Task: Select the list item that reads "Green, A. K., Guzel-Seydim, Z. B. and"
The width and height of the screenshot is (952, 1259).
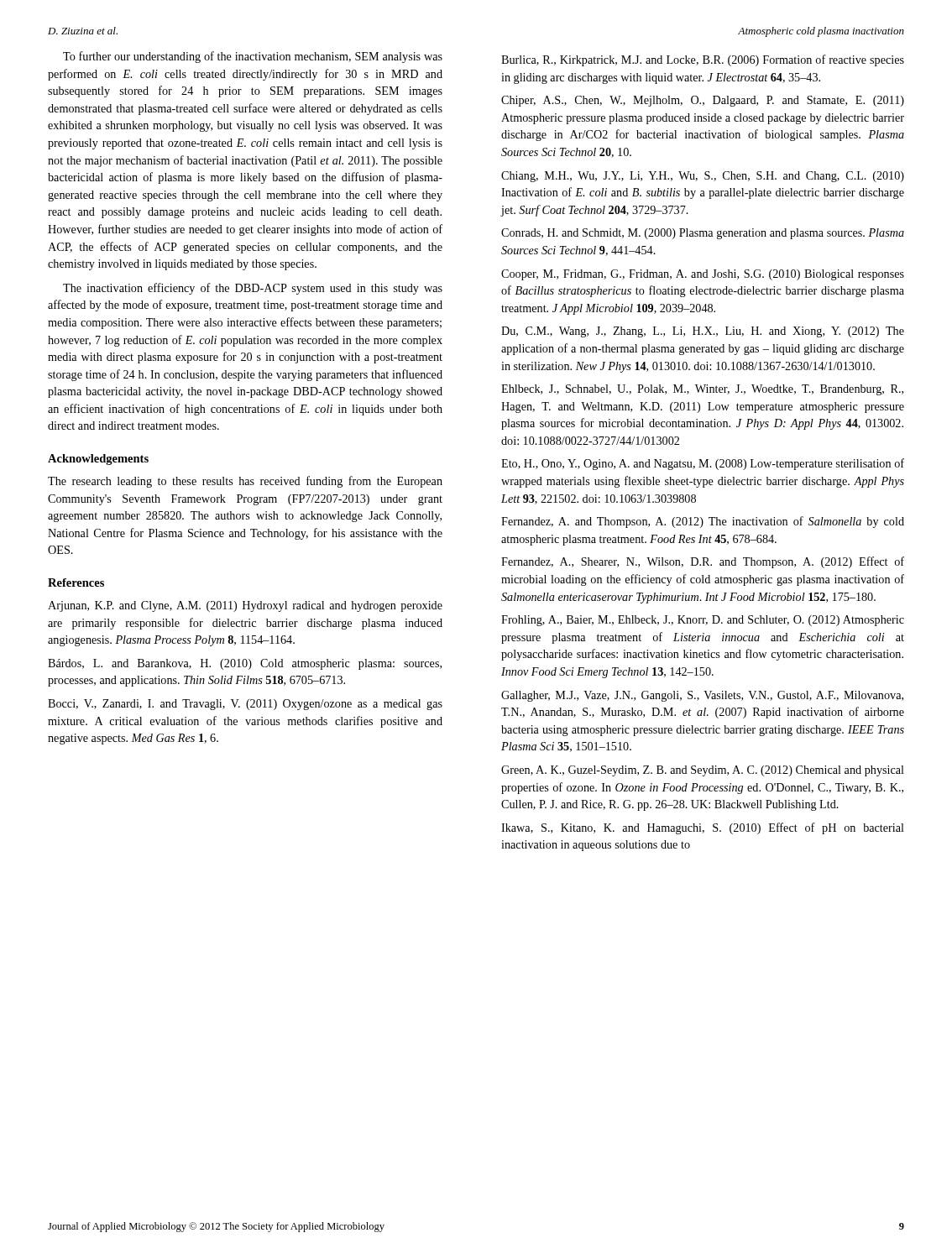Action: tap(703, 787)
